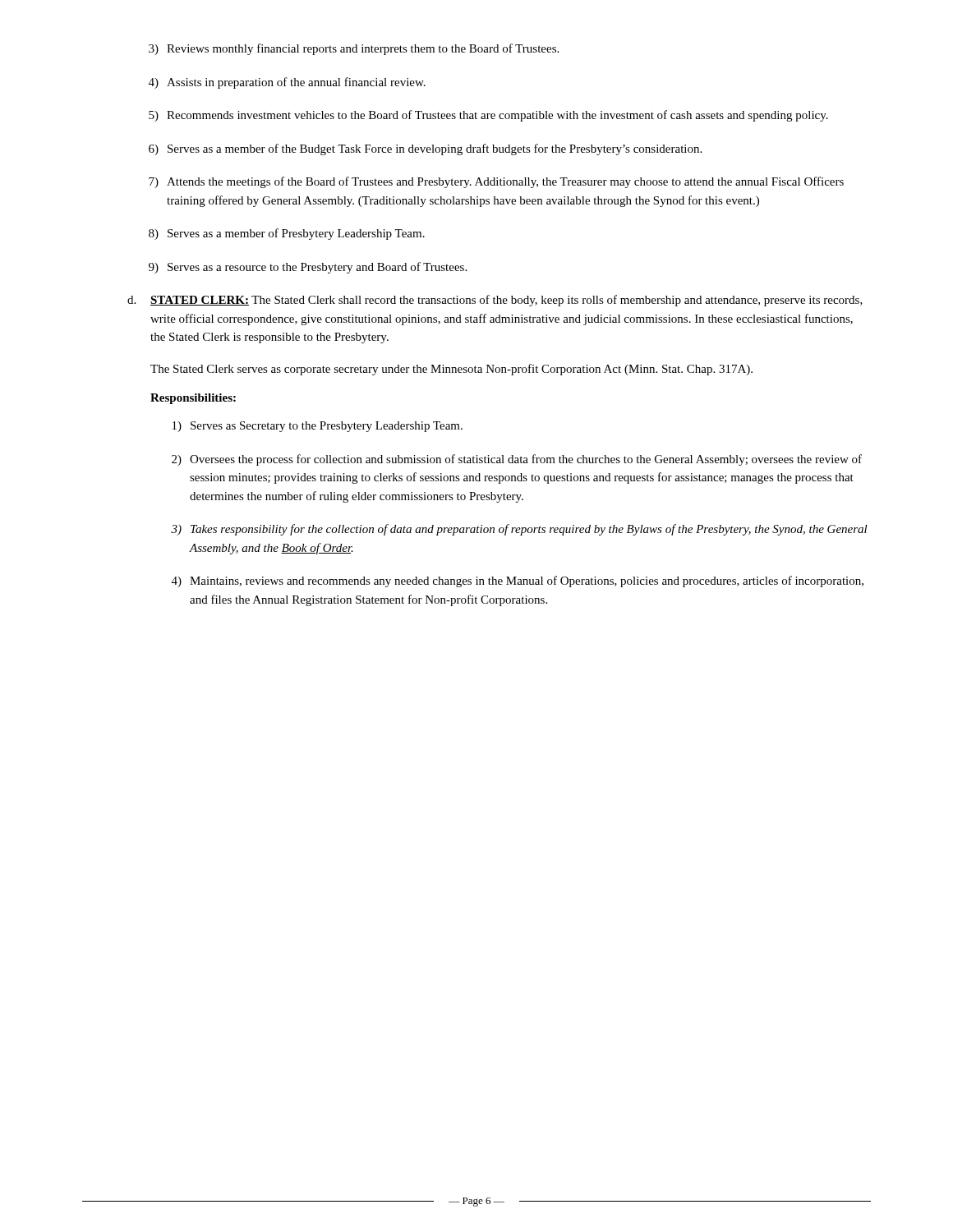Locate the block of text that opens with "2) Oversees the"
The width and height of the screenshot is (953, 1232).
(511, 477)
